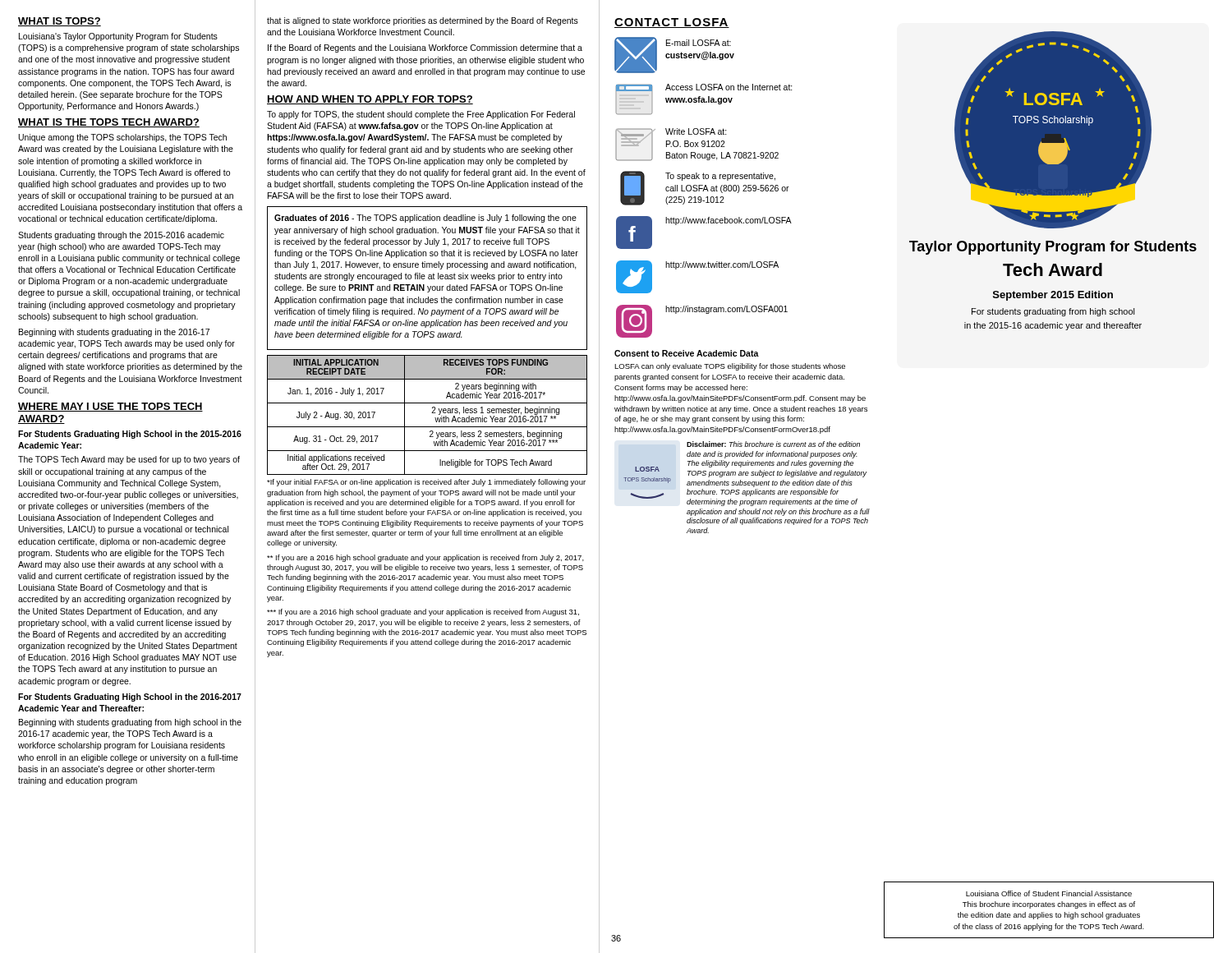Image resolution: width=1232 pixels, height=953 pixels.
Task: Find the block starting "The TOPS Tech"
Action: tap(131, 570)
